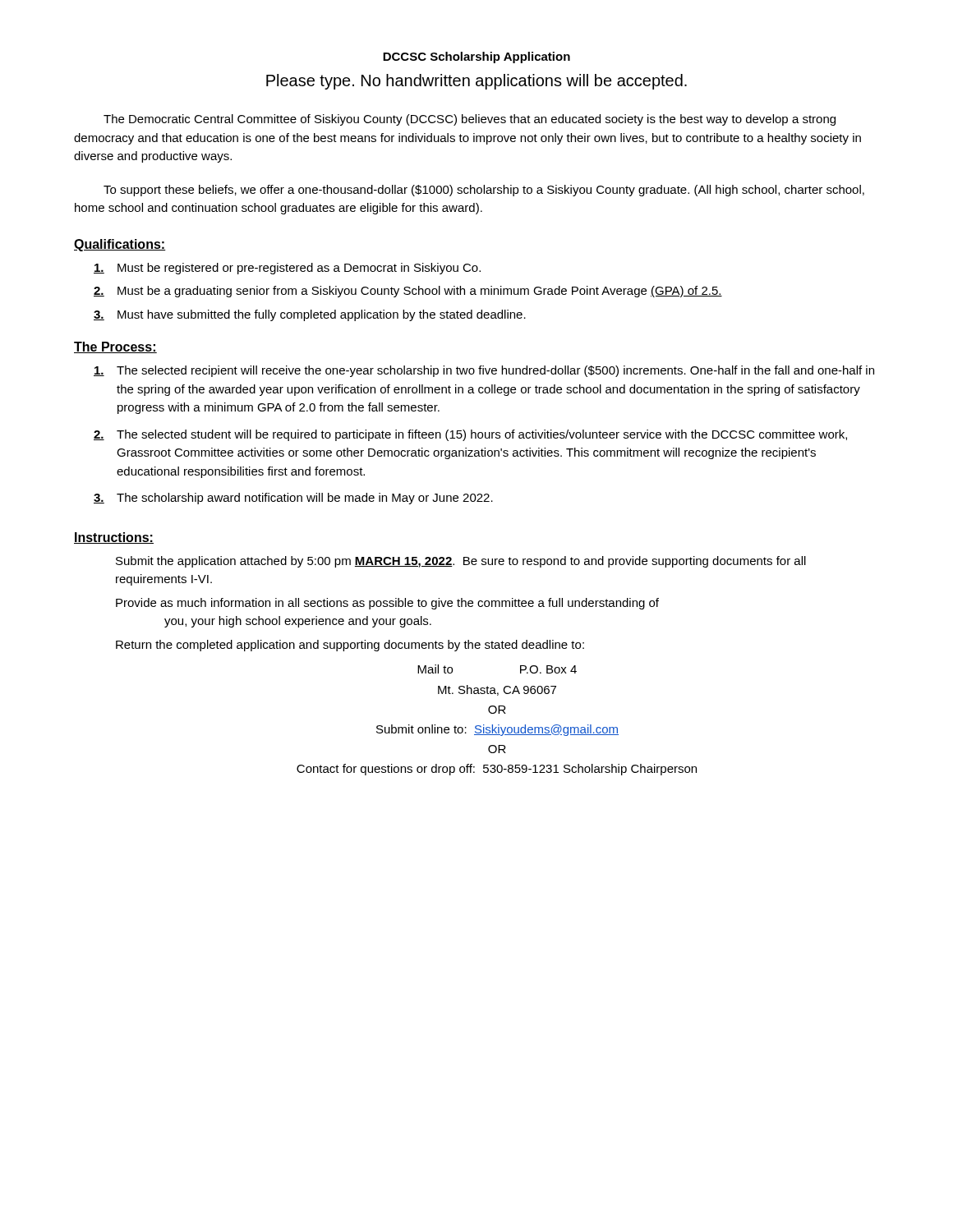The width and height of the screenshot is (953, 1232).
Task: Locate the list item containing "Must be registered"
Action: (486, 268)
